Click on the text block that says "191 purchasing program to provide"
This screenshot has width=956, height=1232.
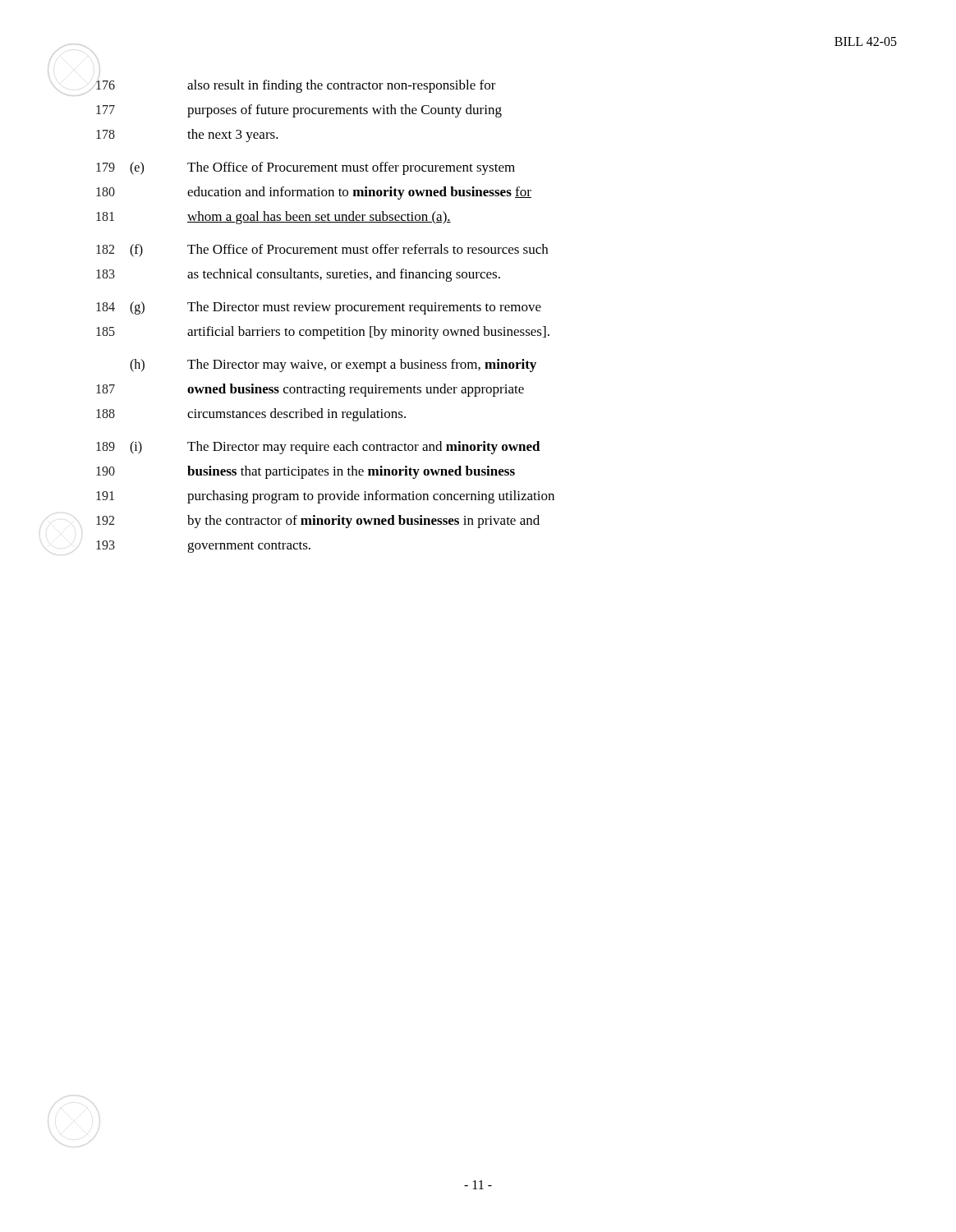pyautogui.click(x=480, y=496)
